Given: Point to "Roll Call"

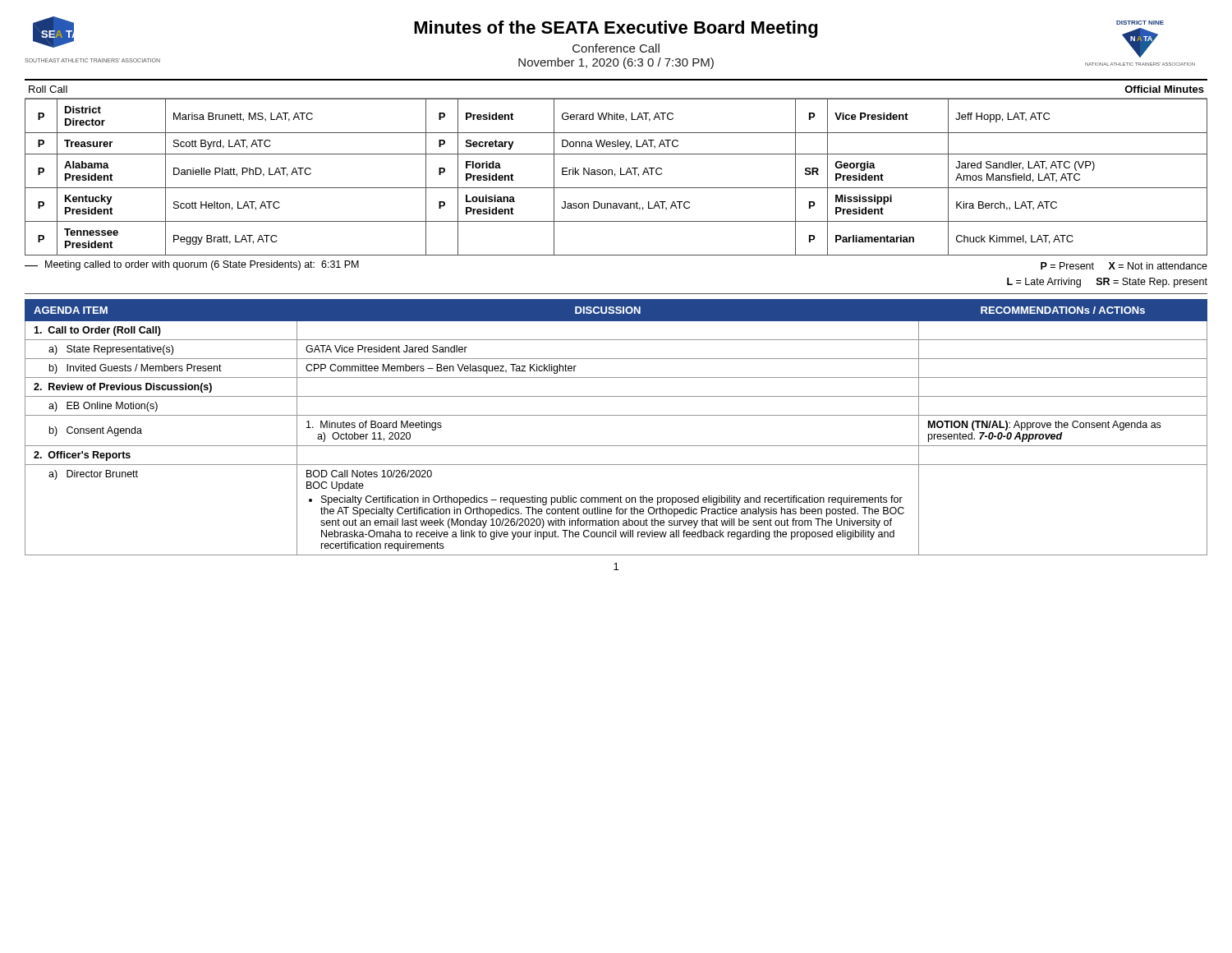Looking at the screenshot, I should point(48,89).
